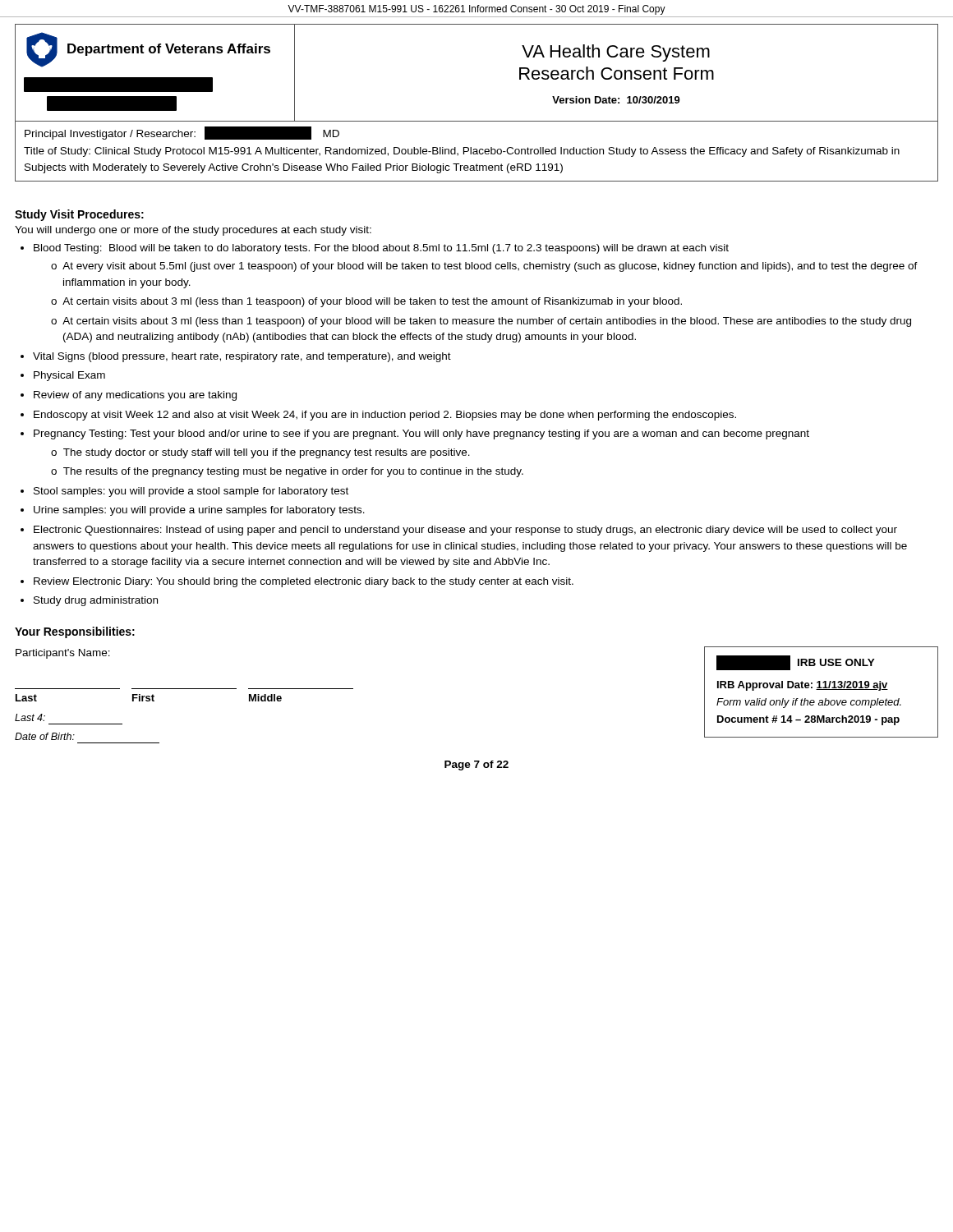Navigate to the passage starting "Study Visit Procedures:"

(x=80, y=214)
